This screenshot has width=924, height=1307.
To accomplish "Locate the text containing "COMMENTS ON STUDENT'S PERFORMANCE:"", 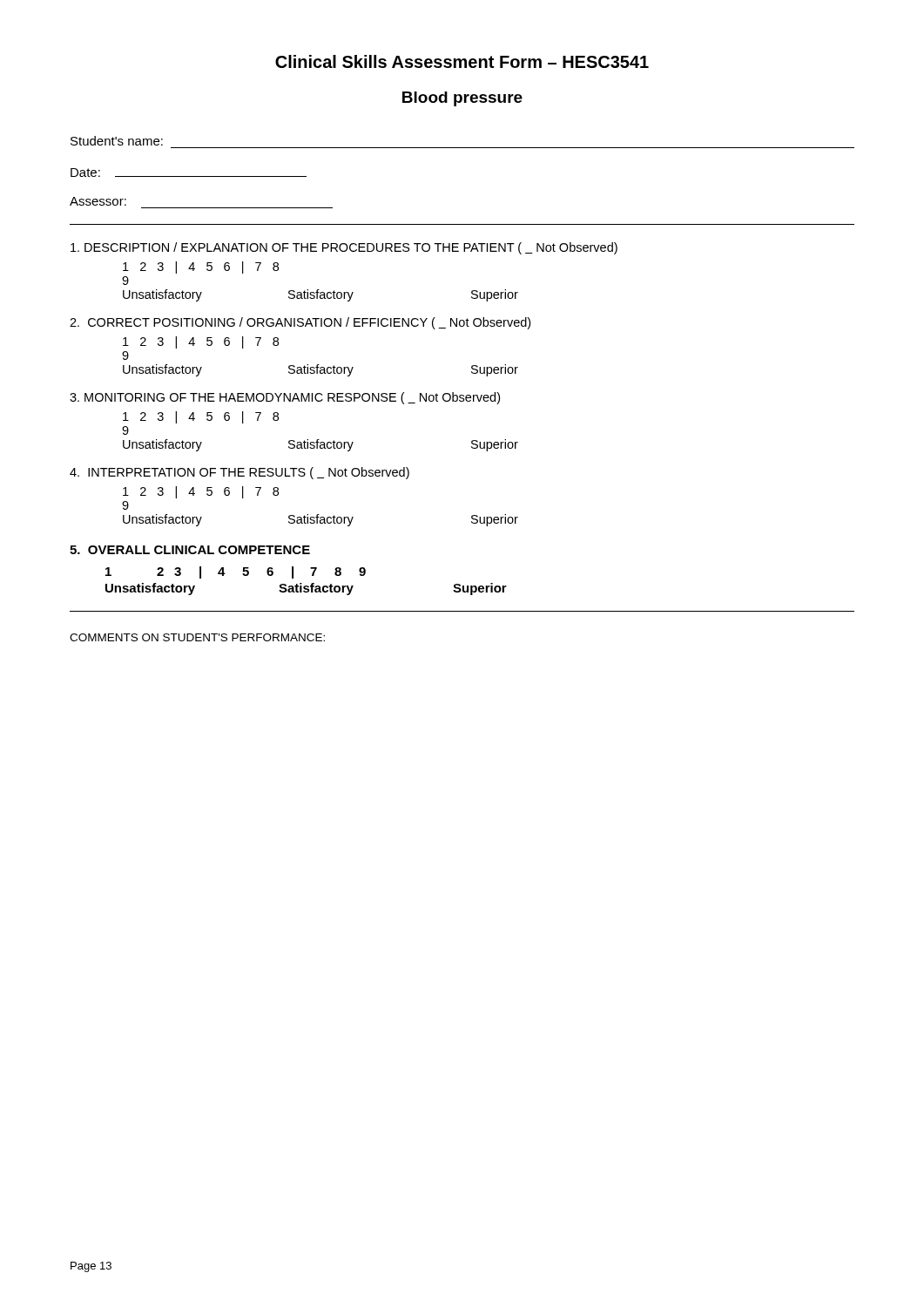I will (x=198, y=637).
